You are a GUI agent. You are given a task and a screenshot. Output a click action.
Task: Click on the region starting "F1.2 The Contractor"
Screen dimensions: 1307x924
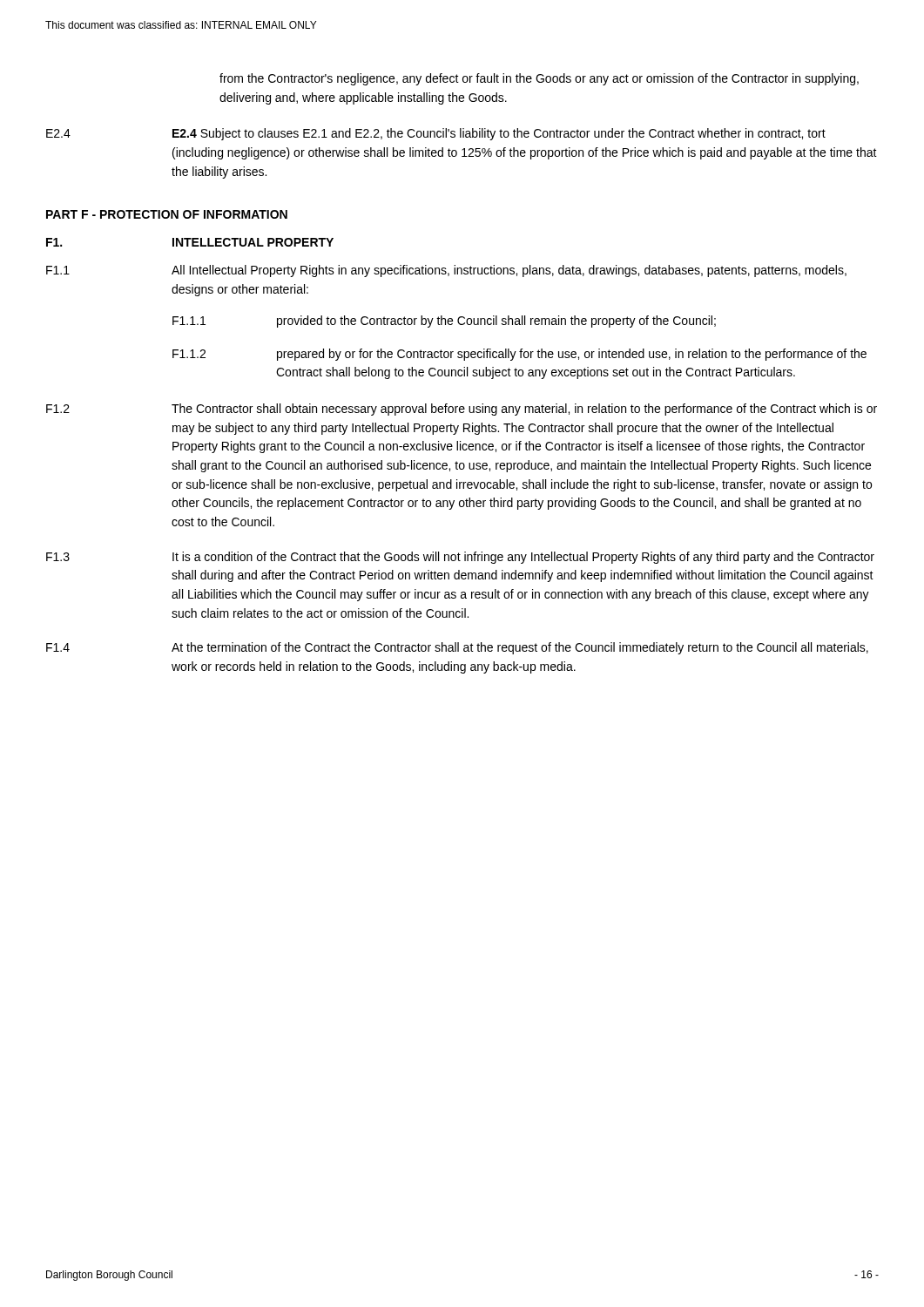(462, 466)
